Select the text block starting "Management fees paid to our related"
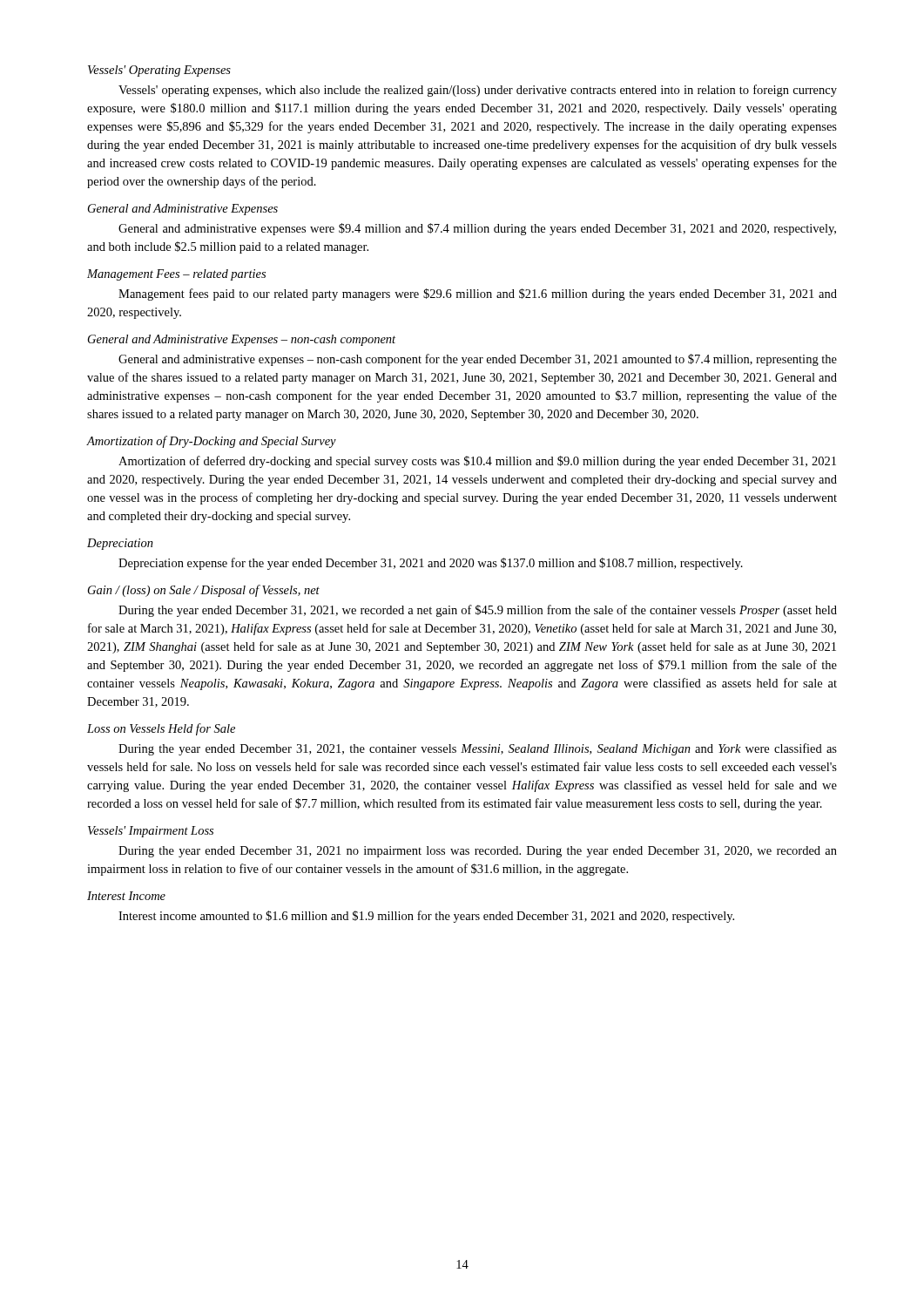 click(x=462, y=303)
